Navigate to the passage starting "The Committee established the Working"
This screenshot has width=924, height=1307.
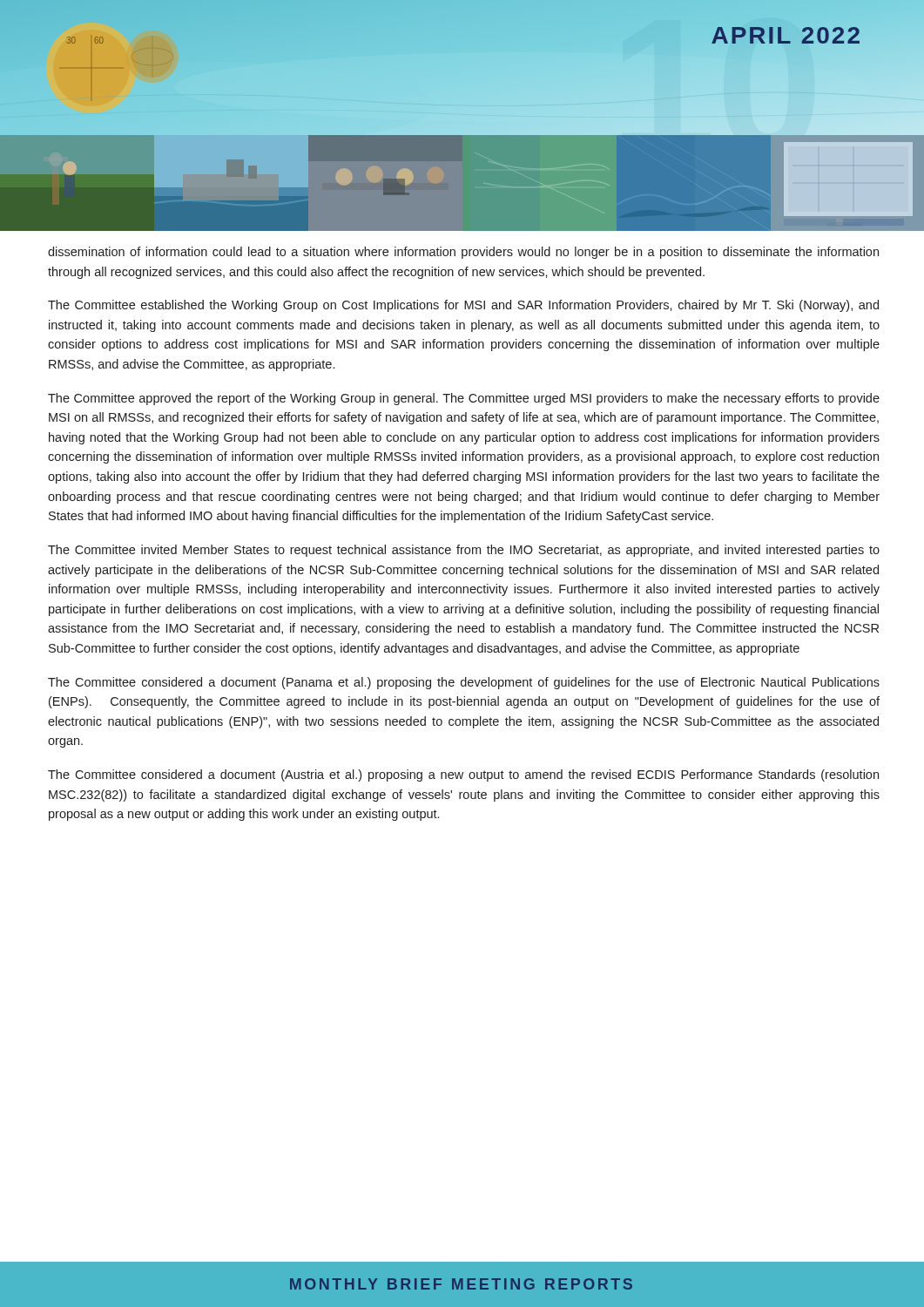[x=464, y=335]
